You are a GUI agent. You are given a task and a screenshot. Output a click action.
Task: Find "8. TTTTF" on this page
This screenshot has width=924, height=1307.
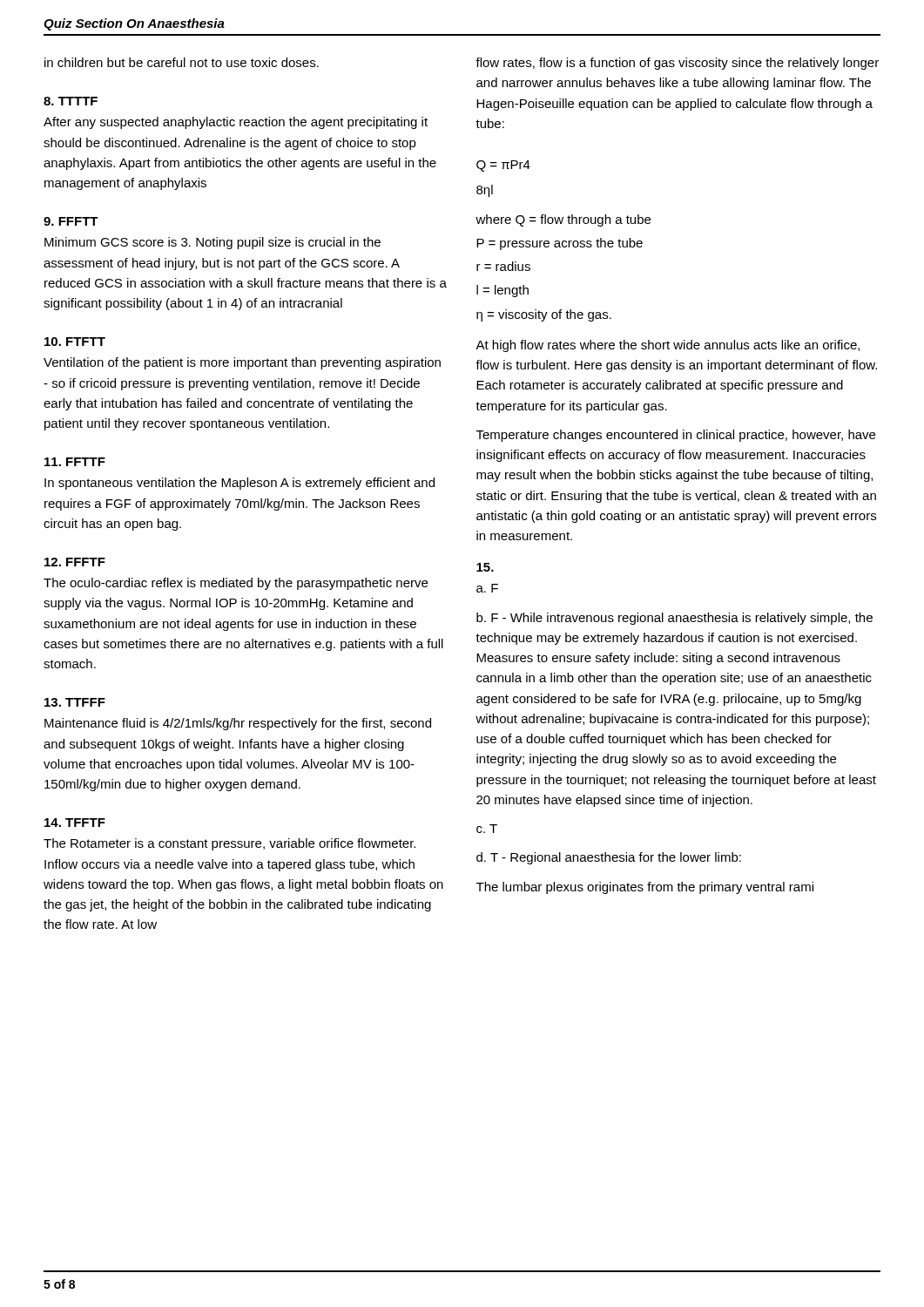[x=71, y=101]
